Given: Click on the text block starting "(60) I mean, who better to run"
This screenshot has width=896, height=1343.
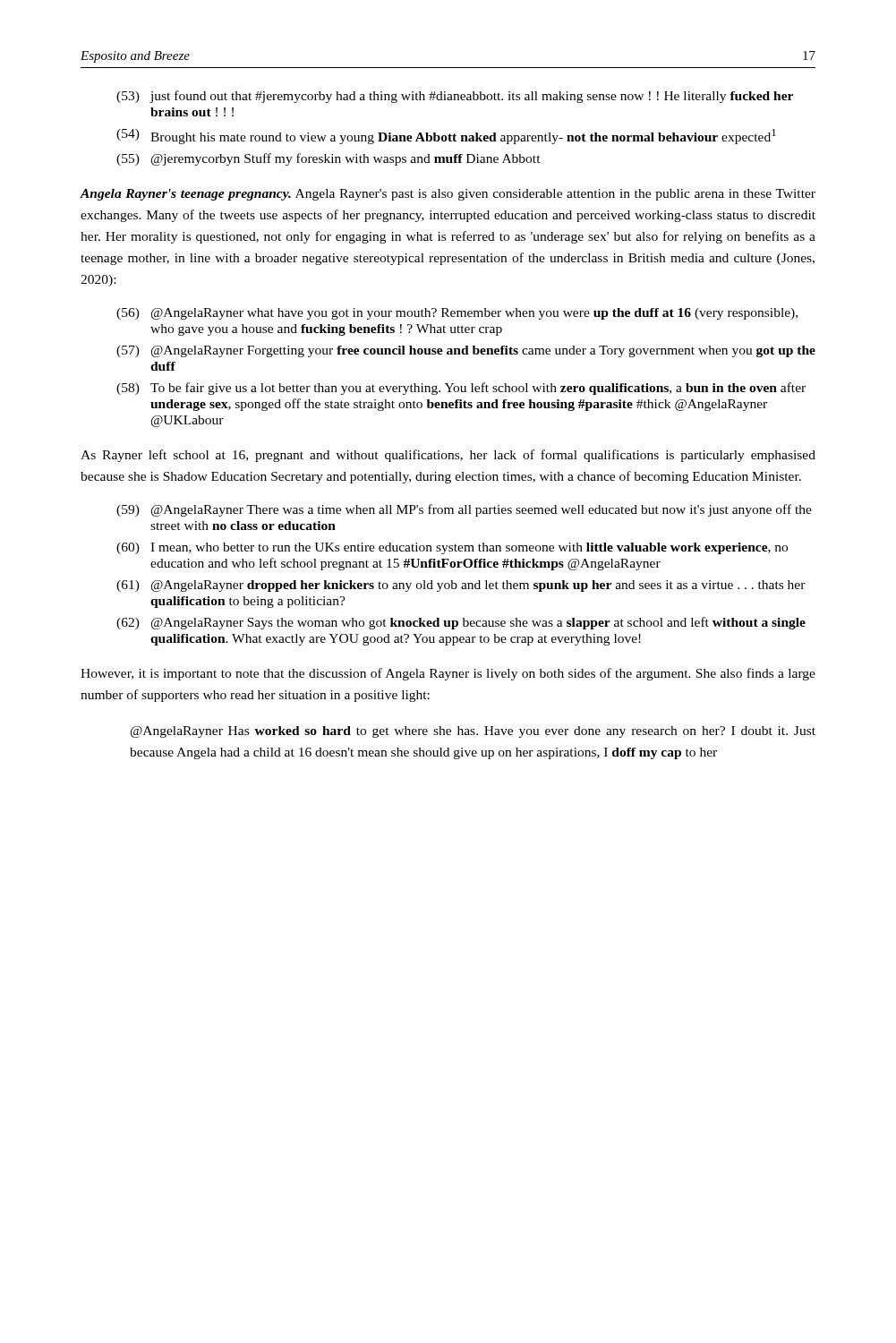Looking at the screenshot, I should (466, 555).
